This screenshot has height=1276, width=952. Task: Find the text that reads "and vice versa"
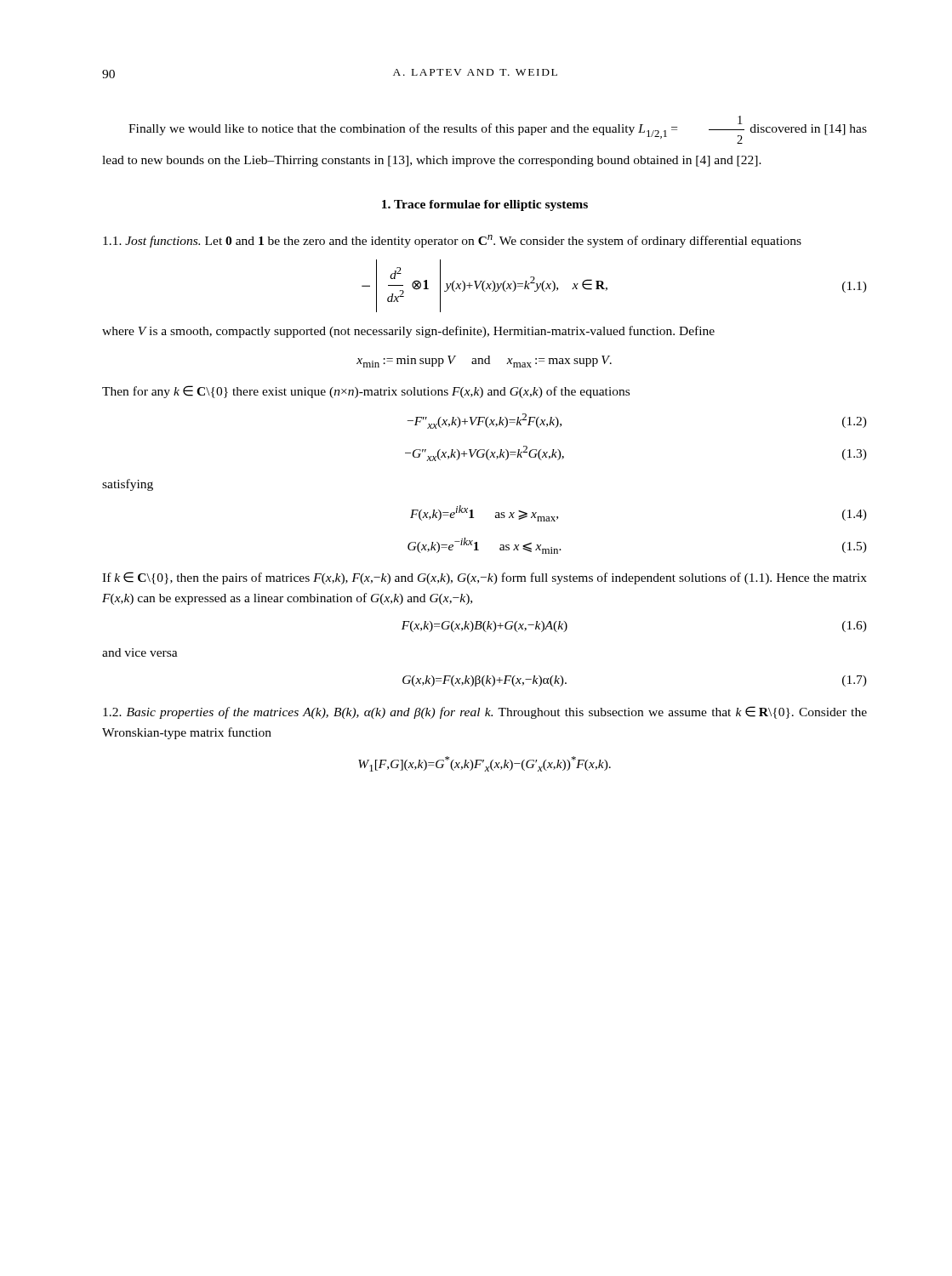pyautogui.click(x=140, y=652)
